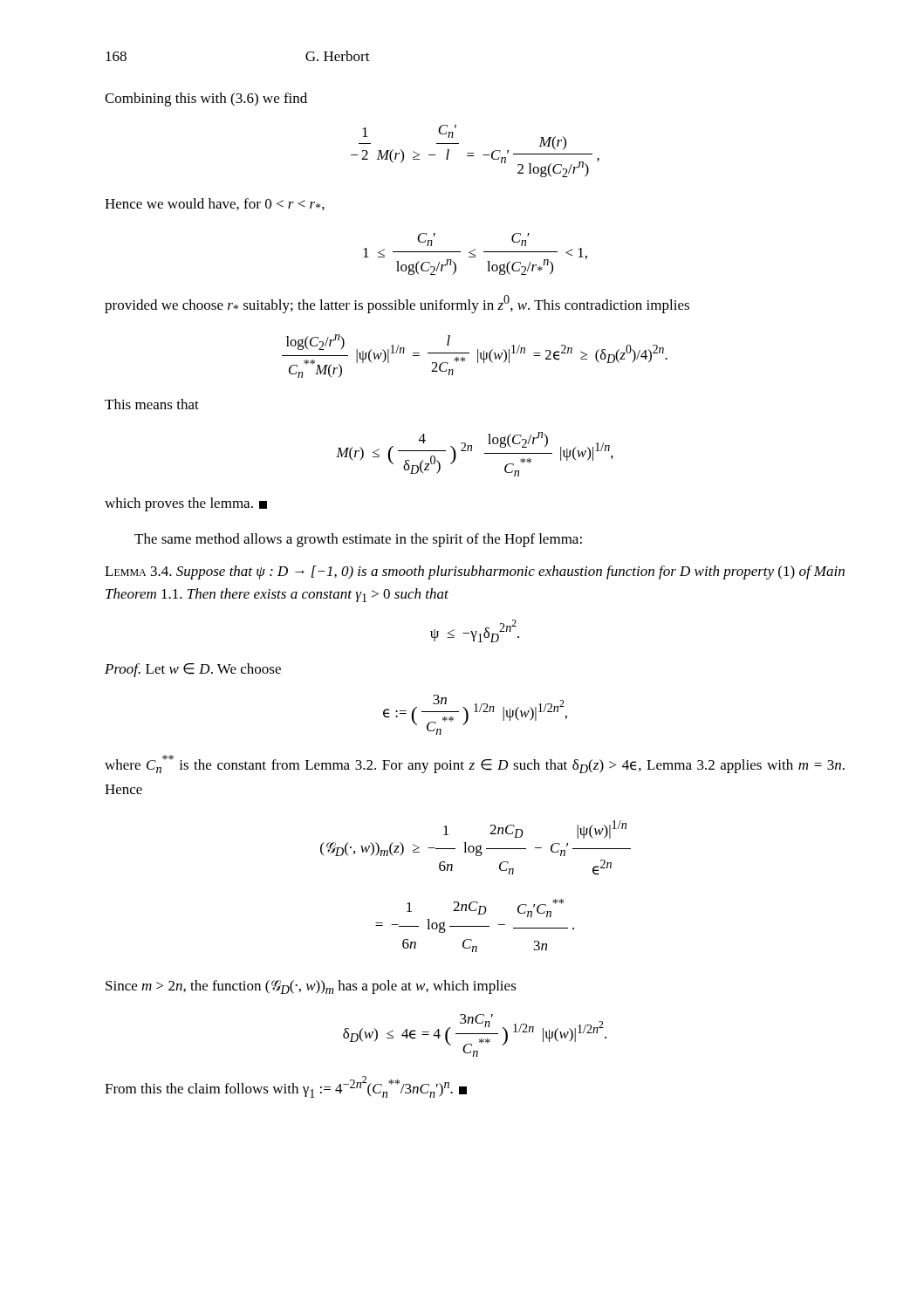924x1309 pixels.
Task: Locate the passage starting "This means that"
Action: tap(152, 404)
